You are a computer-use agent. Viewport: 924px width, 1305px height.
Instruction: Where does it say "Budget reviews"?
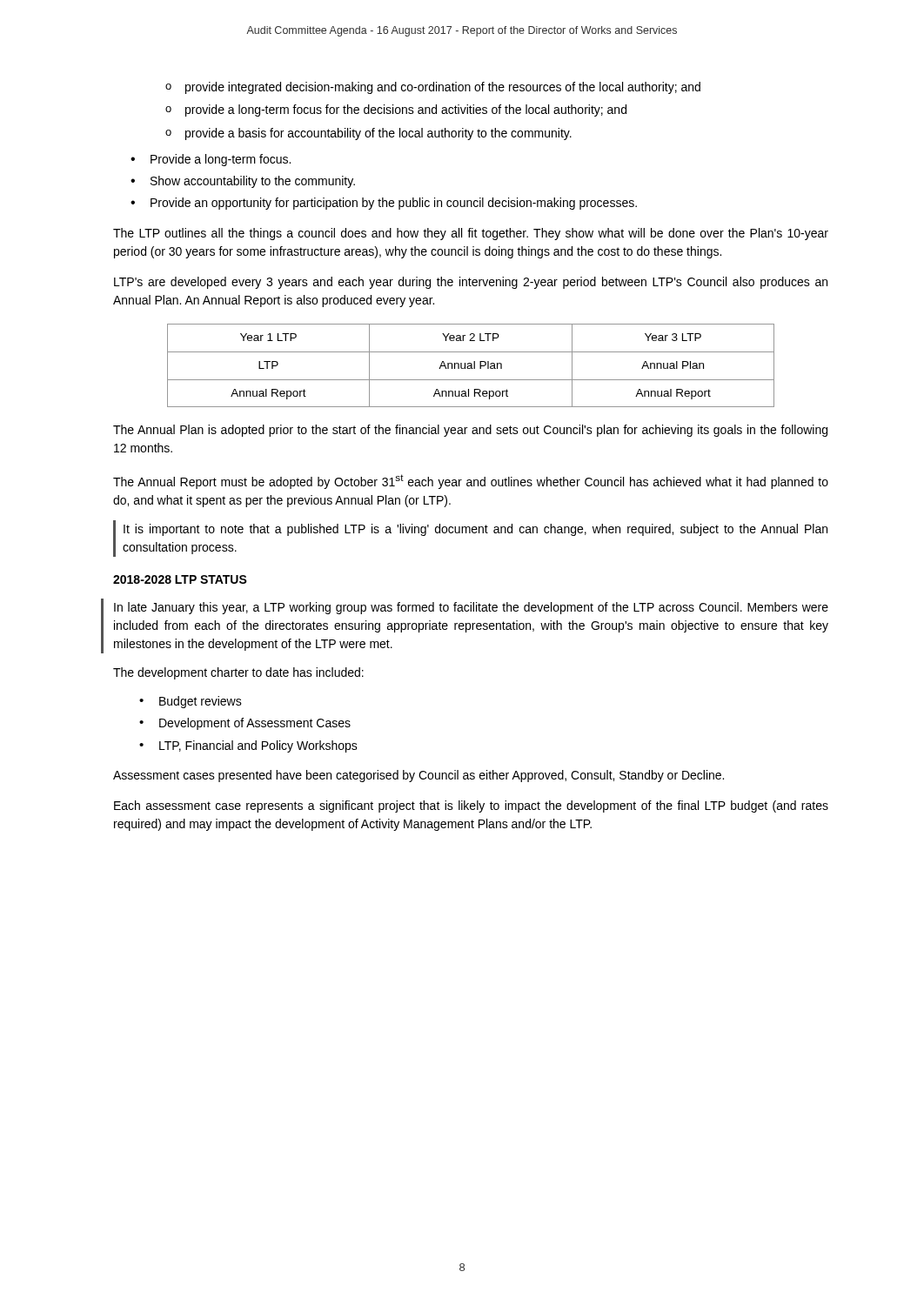[x=200, y=701]
